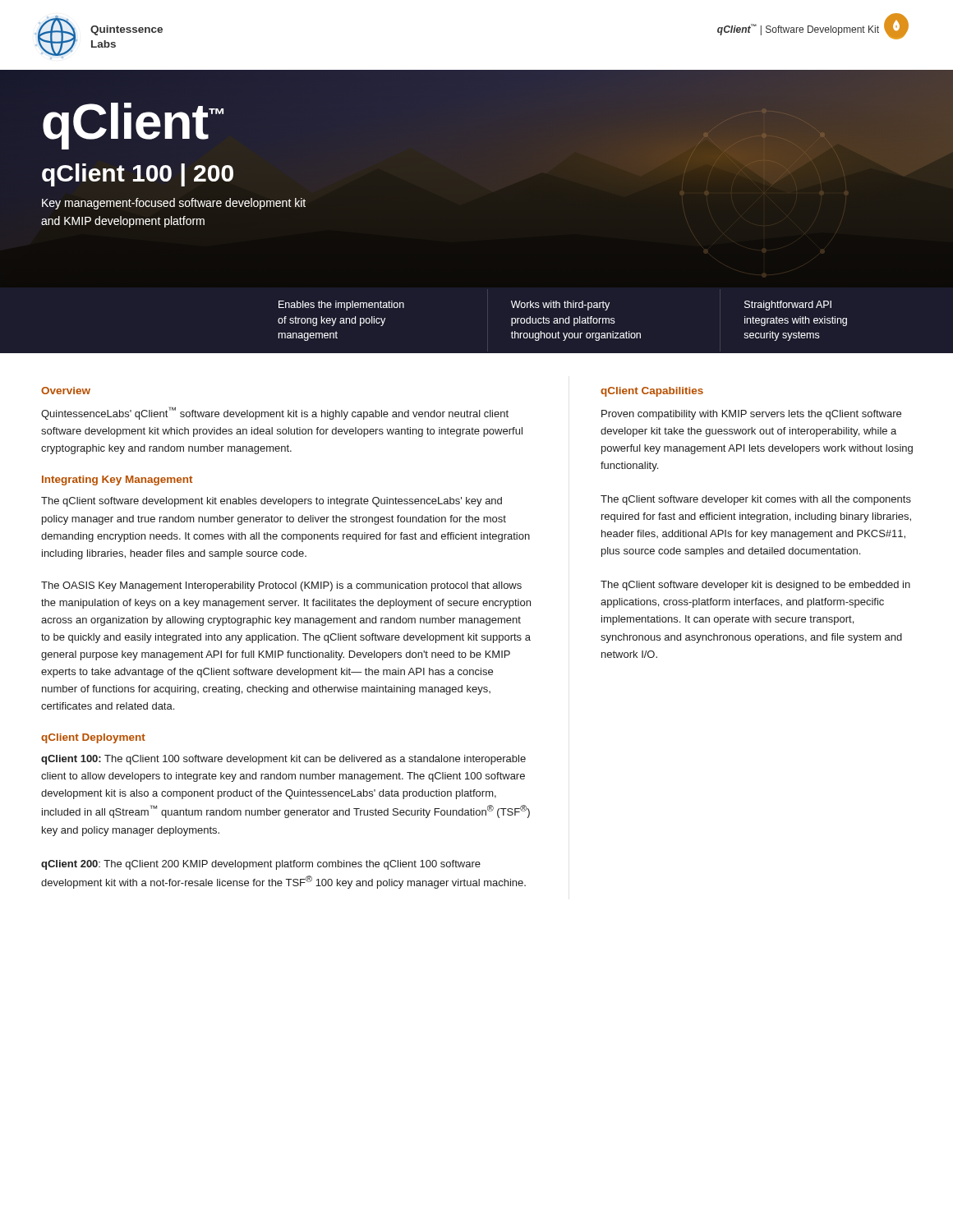Image resolution: width=953 pixels, height=1232 pixels.
Task: Point to the element starting "qClient 100 | 200"
Action: click(x=138, y=173)
